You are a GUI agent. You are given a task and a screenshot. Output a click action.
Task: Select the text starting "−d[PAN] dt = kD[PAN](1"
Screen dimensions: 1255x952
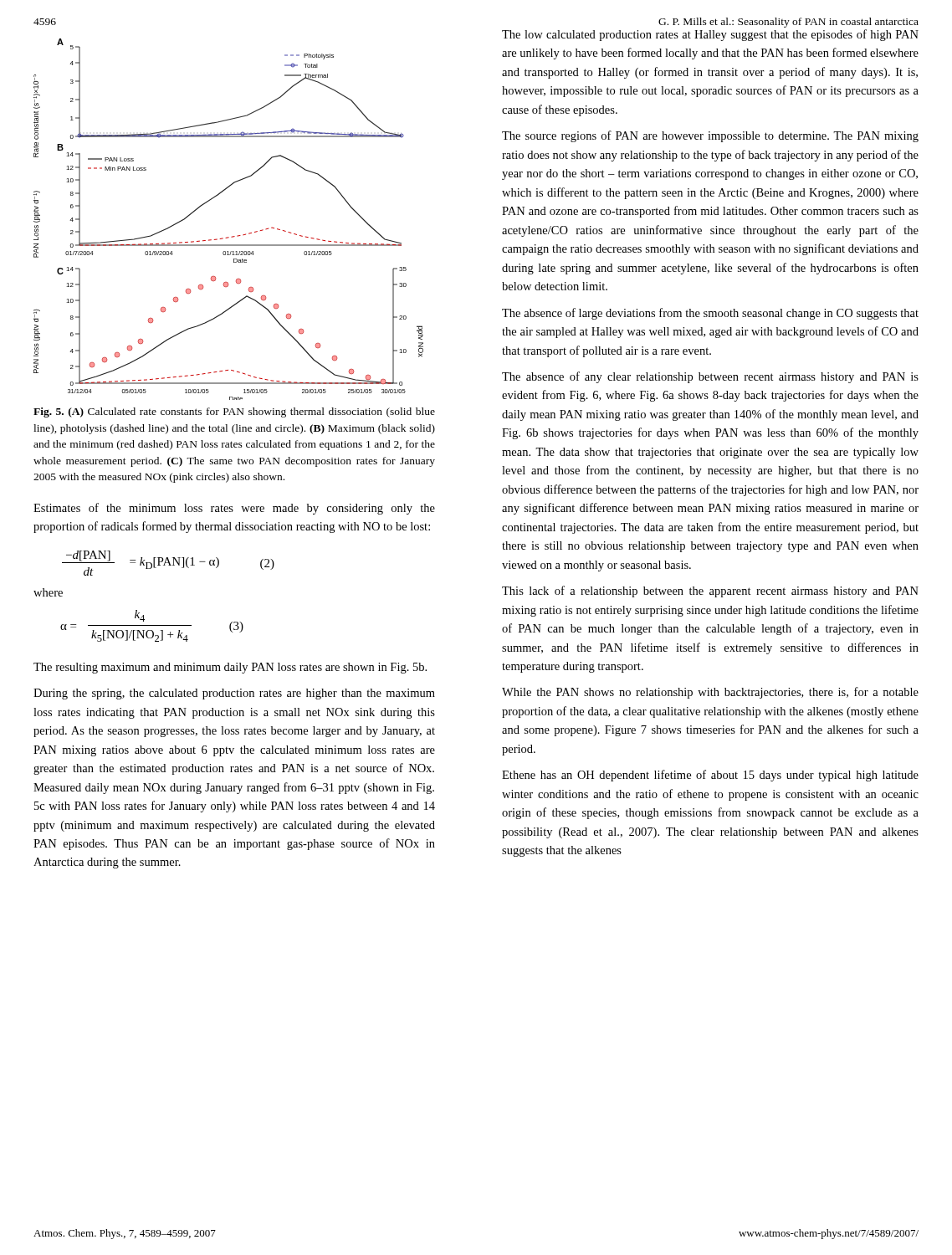click(168, 563)
